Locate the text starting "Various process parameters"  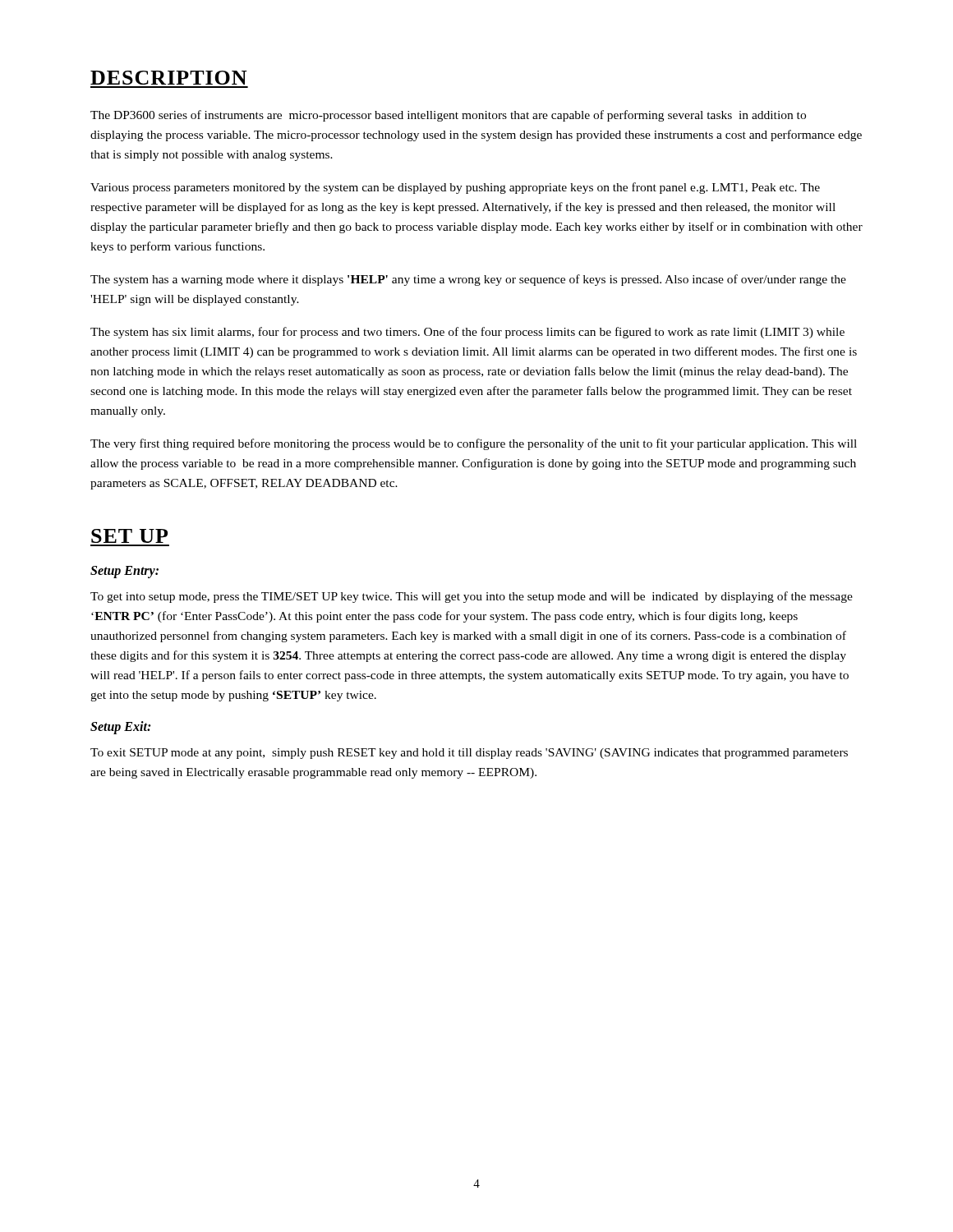click(476, 216)
